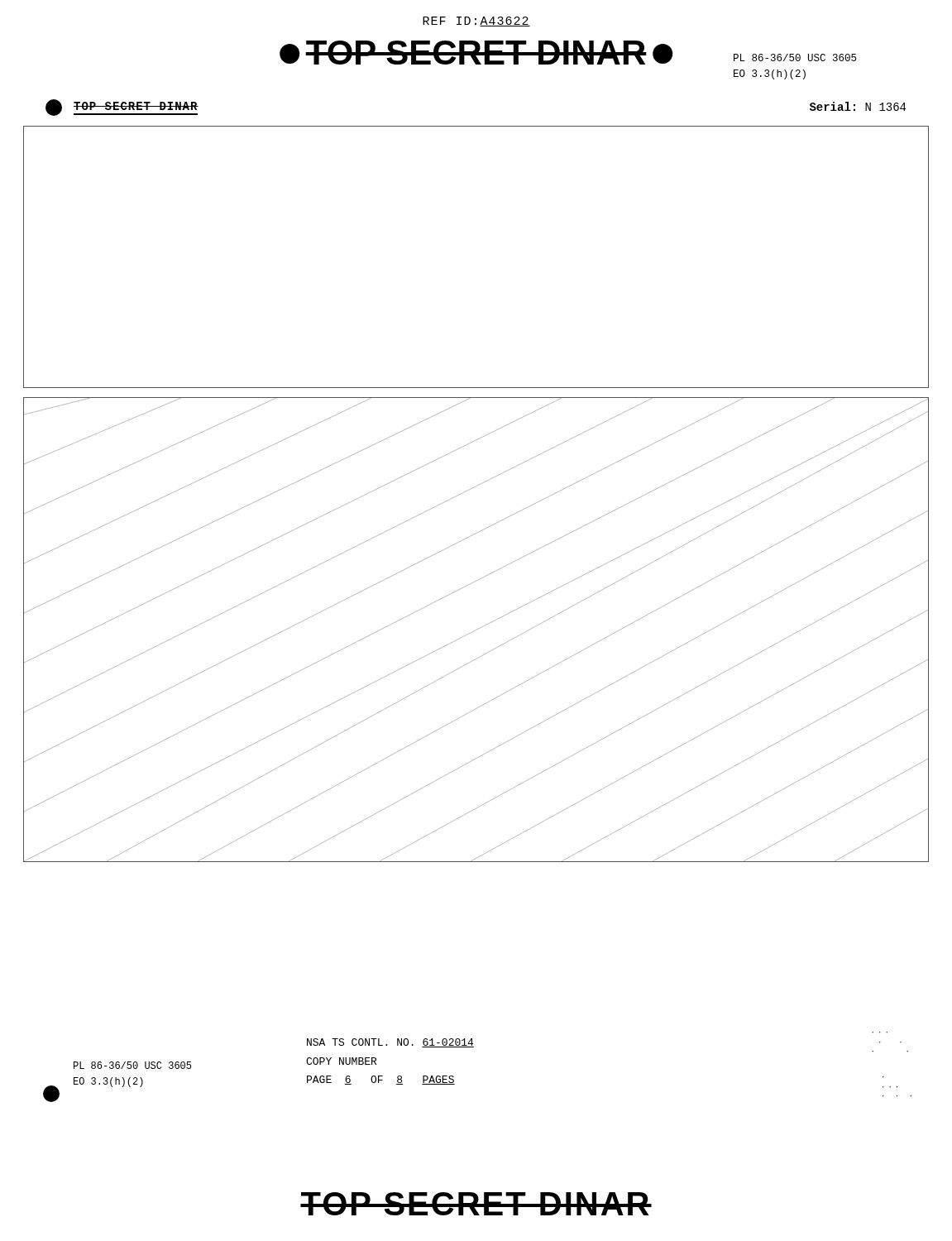The image size is (952, 1241).
Task: Select the passage starting "··· · · · ·"
Action: pos(891,1042)
